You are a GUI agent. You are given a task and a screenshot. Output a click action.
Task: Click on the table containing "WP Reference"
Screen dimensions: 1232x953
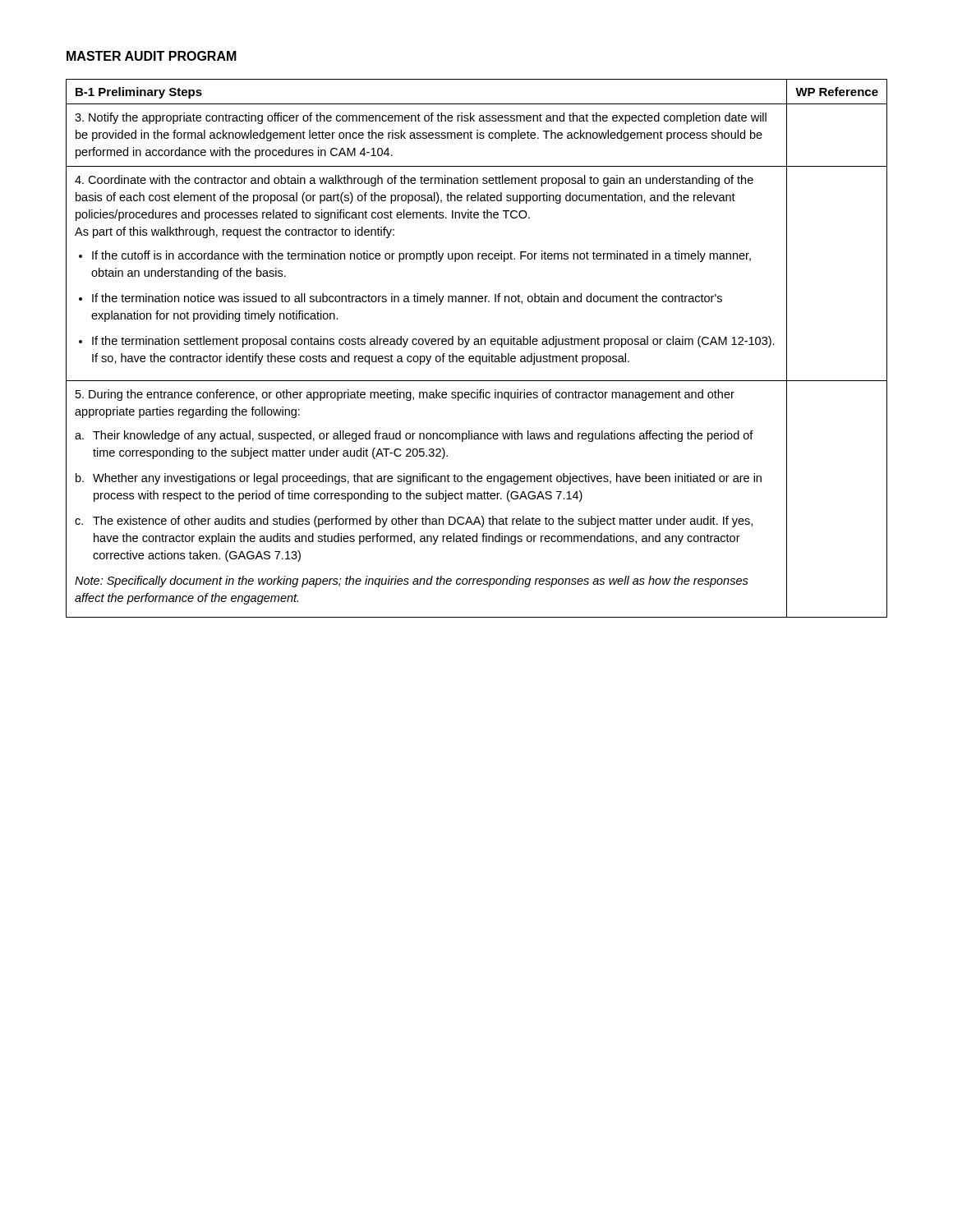(x=476, y=348)
